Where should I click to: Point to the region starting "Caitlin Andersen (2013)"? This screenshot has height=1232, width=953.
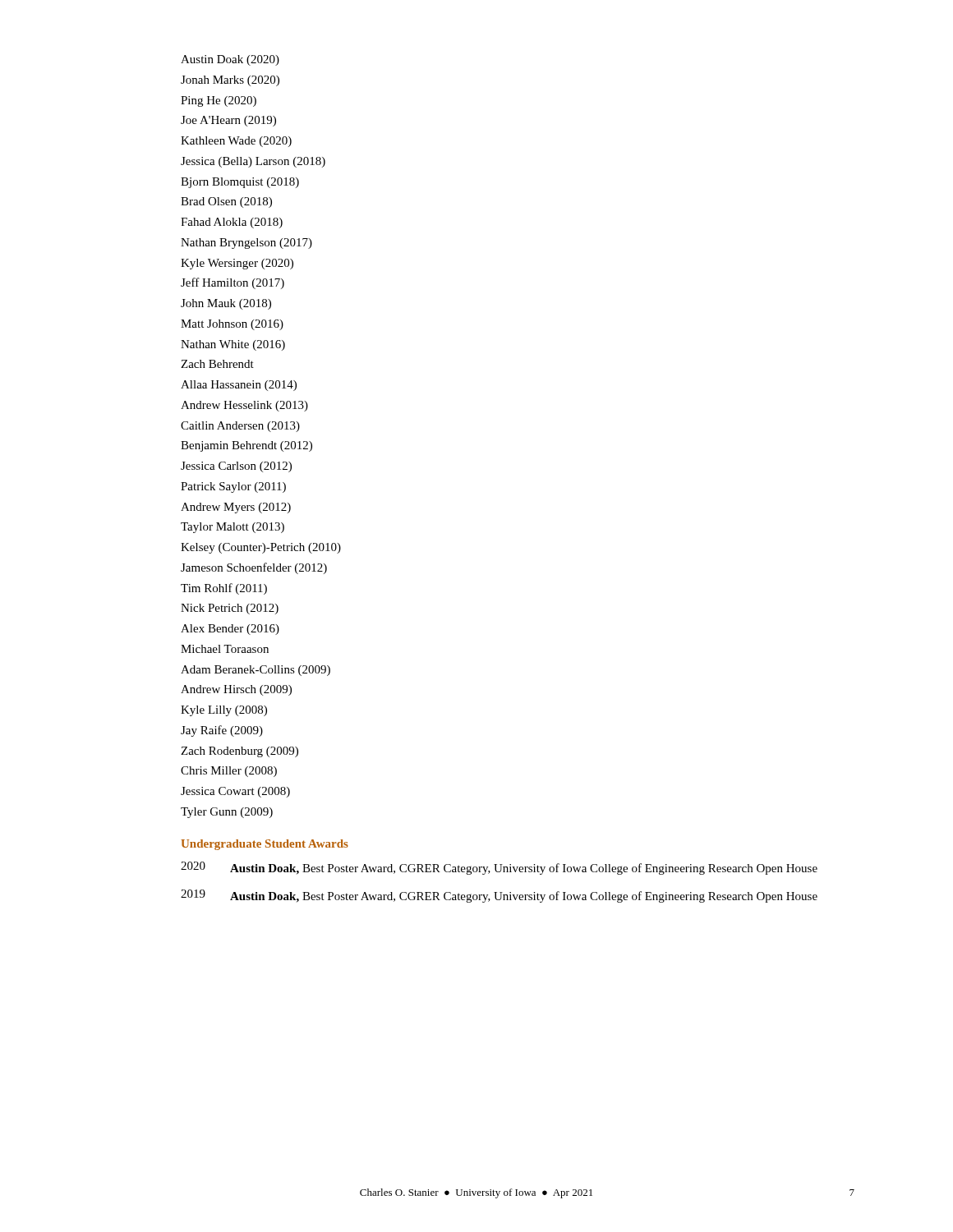point(240,425)
